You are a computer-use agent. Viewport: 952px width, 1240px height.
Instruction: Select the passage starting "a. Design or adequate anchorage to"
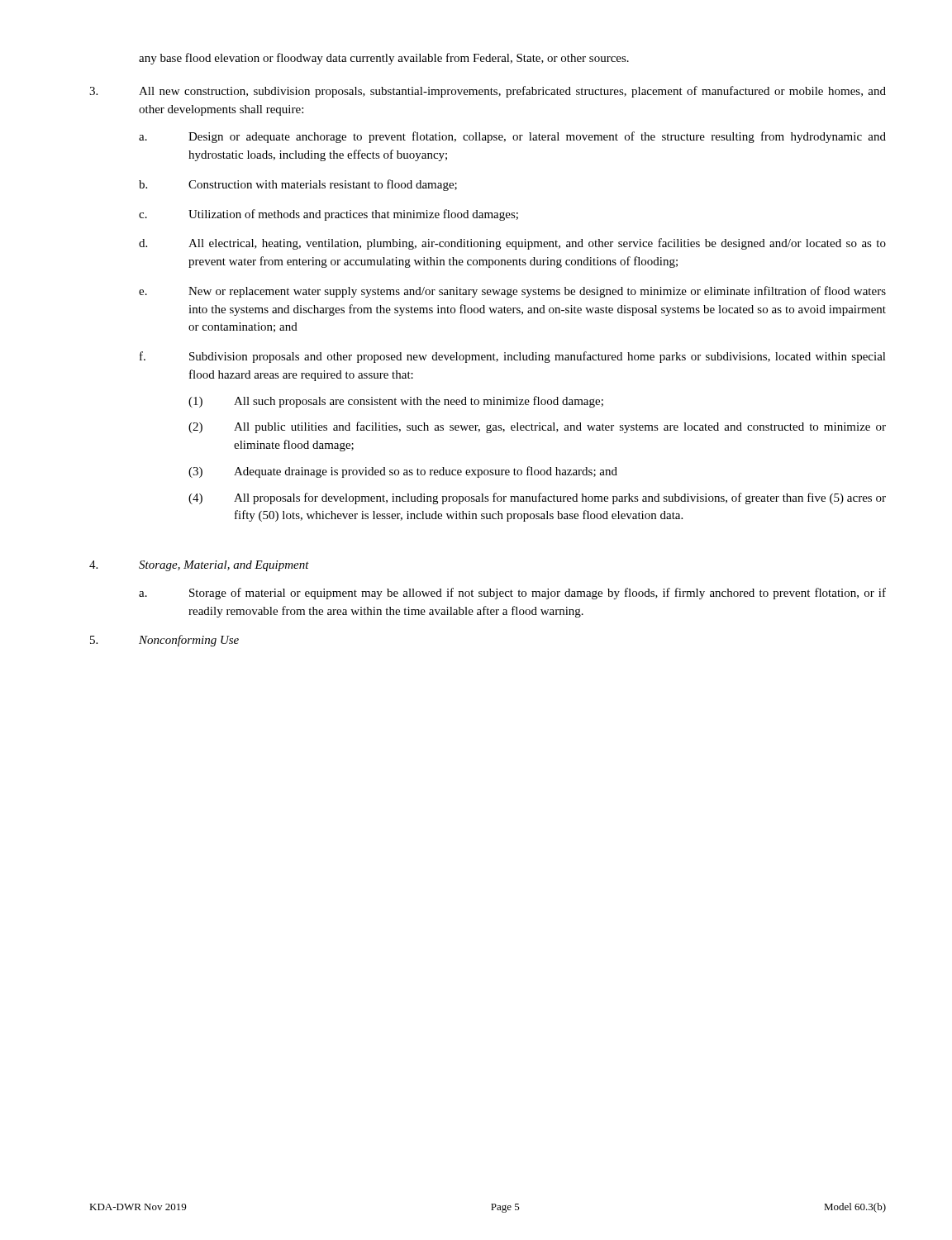(x=512, y=146)
